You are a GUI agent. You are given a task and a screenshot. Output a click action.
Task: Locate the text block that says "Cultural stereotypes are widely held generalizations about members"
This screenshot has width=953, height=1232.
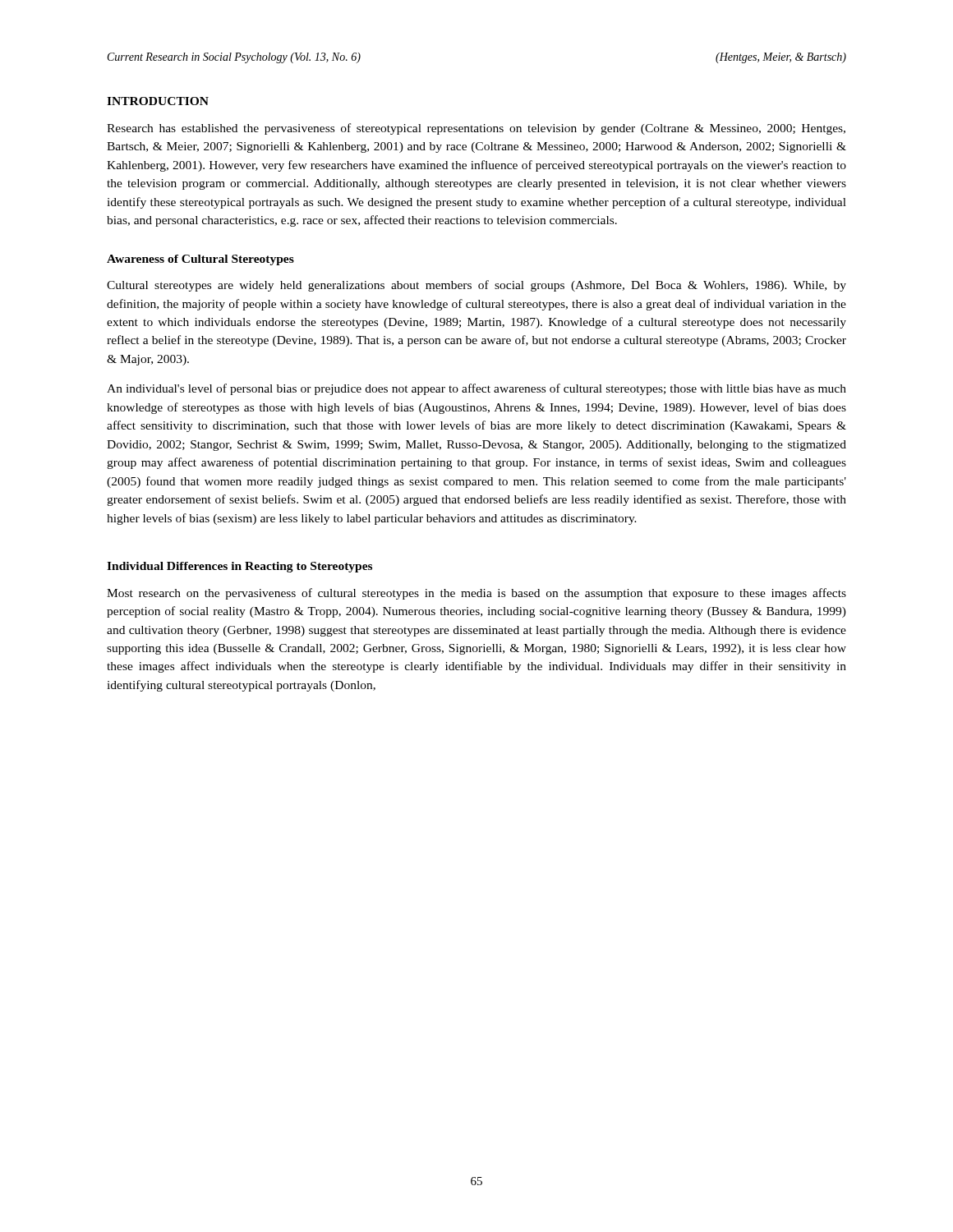click(476, 322)
